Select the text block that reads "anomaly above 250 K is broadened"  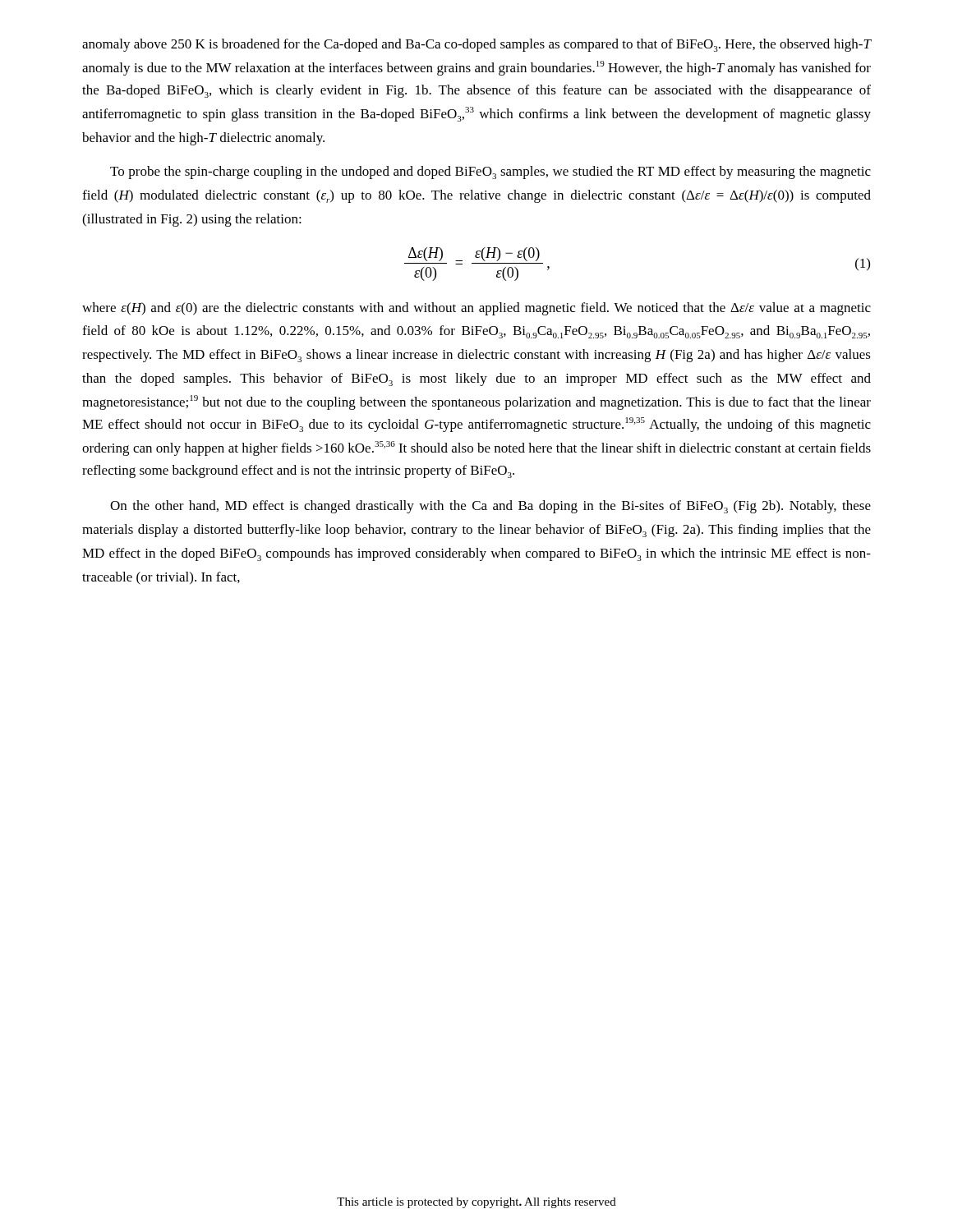(476, 91)
